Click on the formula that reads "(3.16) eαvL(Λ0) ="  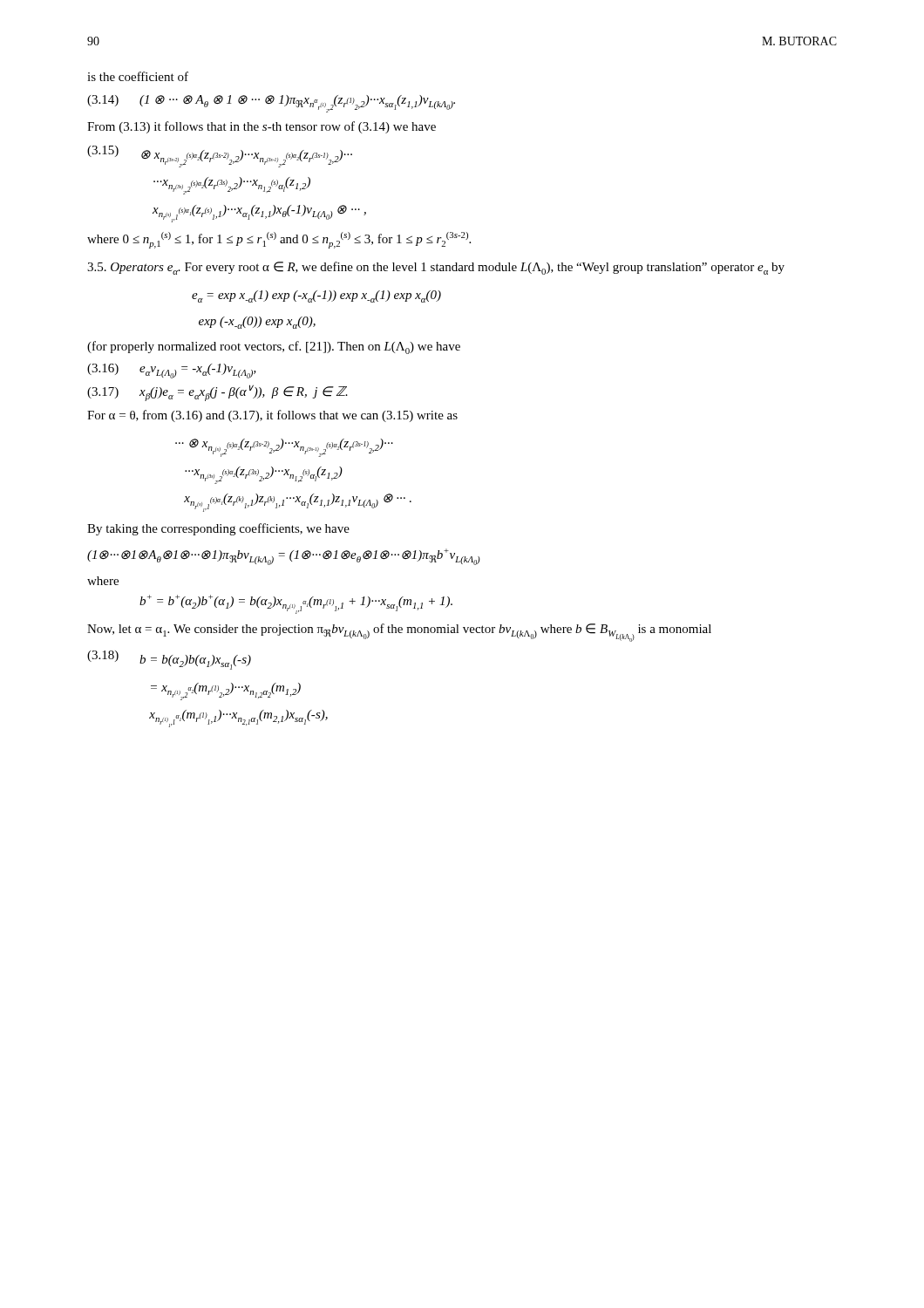pyautogui.click(x=172, y=369)
